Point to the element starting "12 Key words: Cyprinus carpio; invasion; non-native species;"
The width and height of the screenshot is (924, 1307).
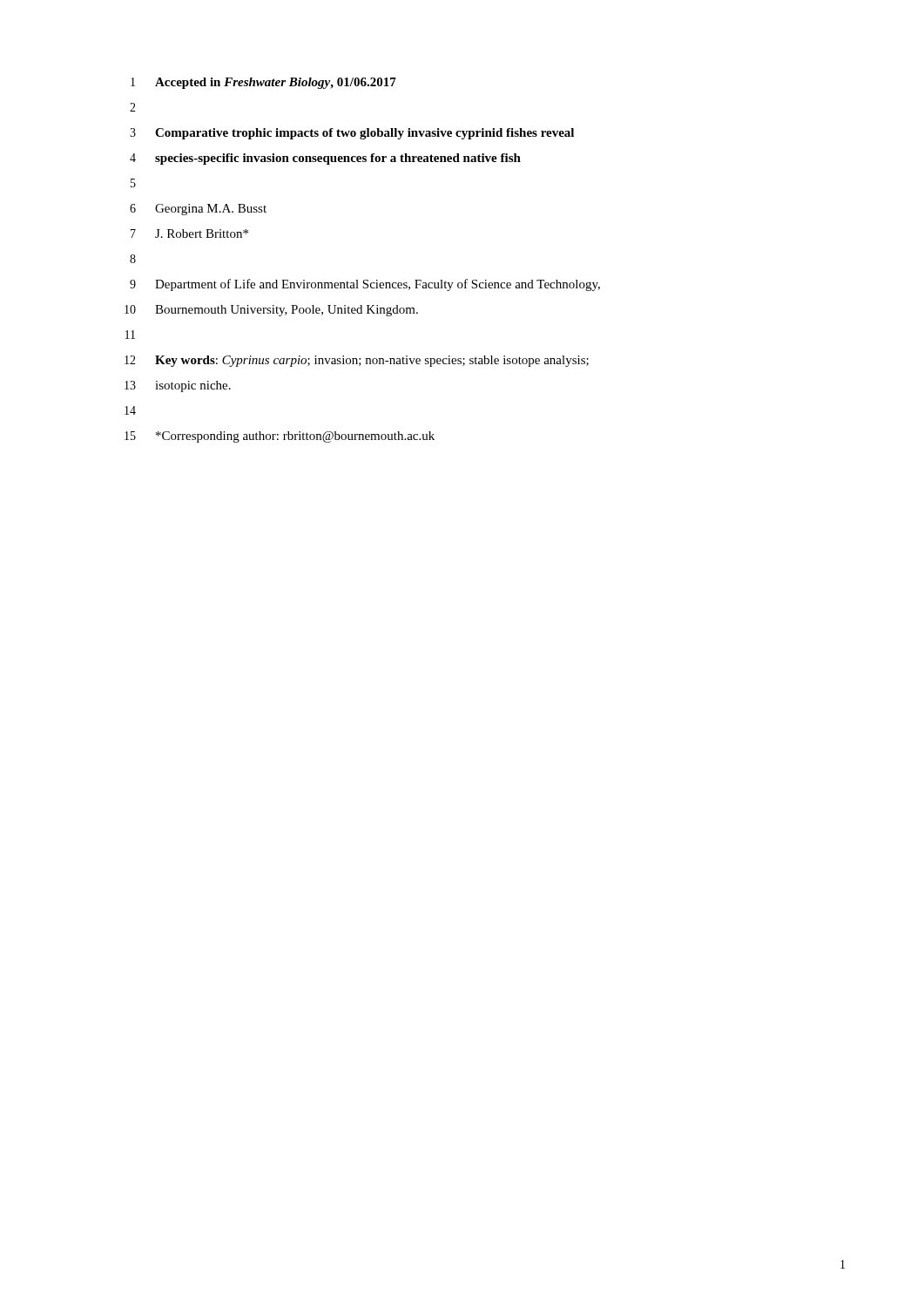[475, 360]
